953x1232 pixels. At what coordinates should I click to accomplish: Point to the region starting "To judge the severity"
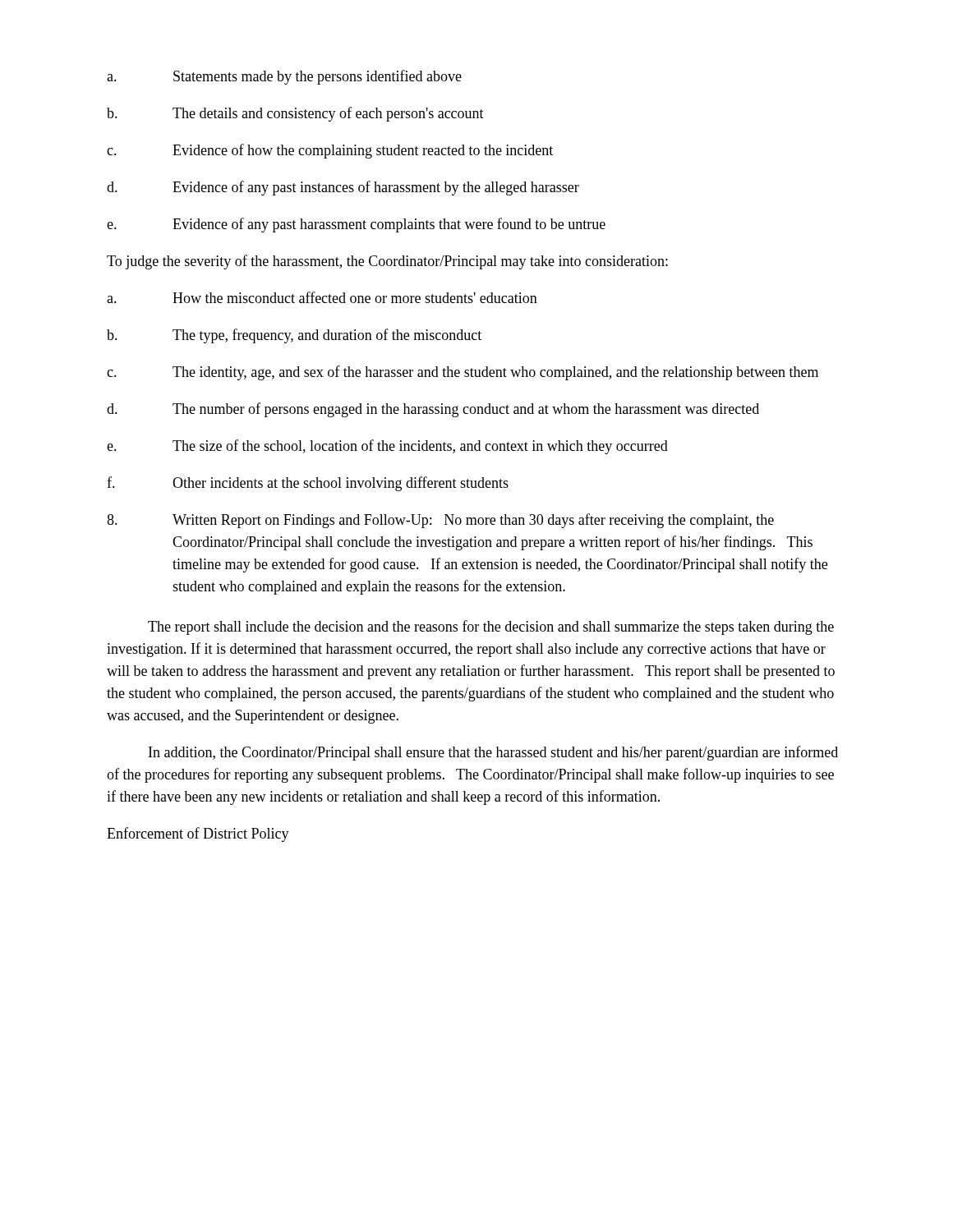[388, 261]
